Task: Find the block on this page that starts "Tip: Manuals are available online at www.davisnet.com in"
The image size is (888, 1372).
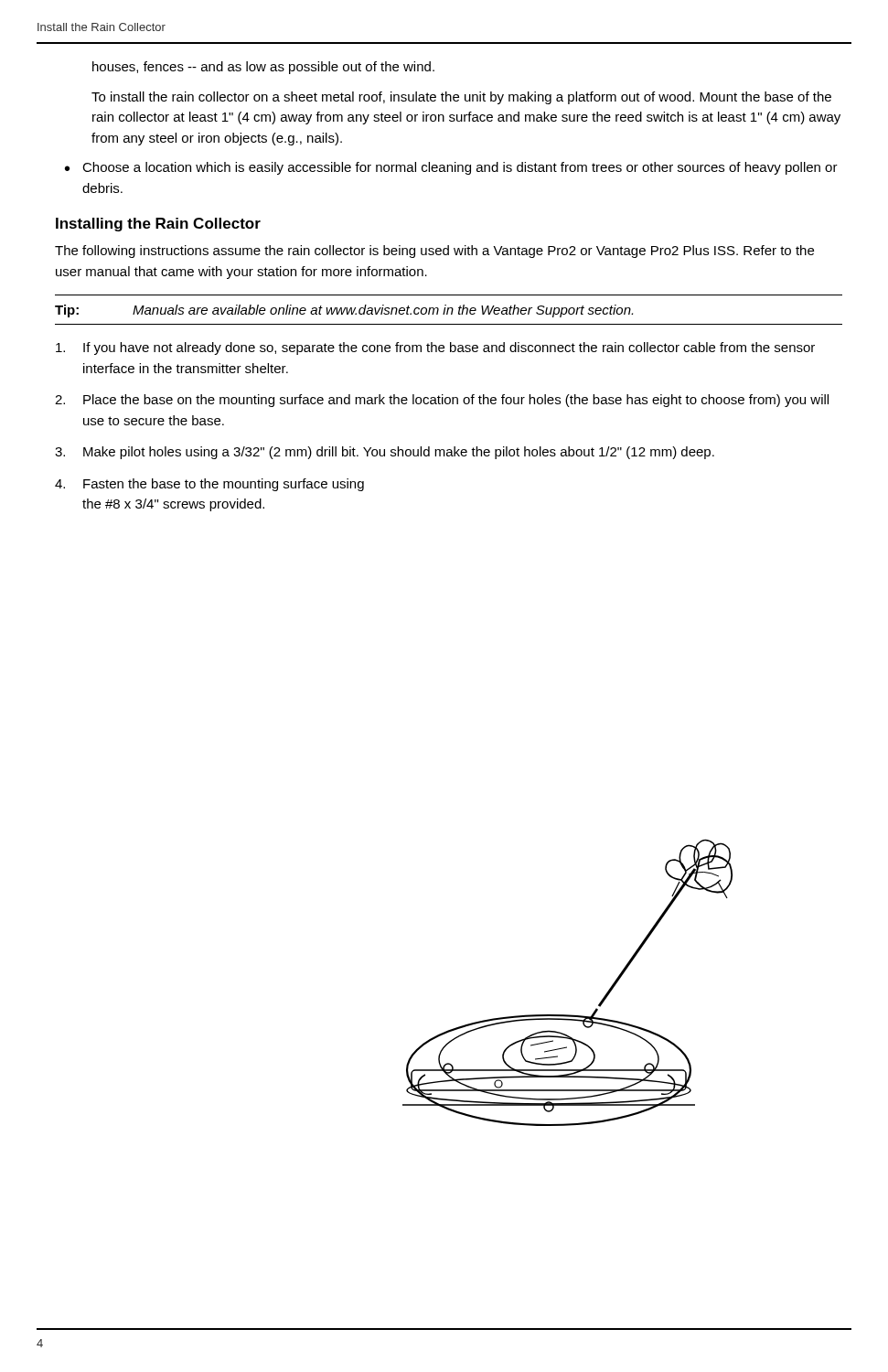Action: click(345, 310)
